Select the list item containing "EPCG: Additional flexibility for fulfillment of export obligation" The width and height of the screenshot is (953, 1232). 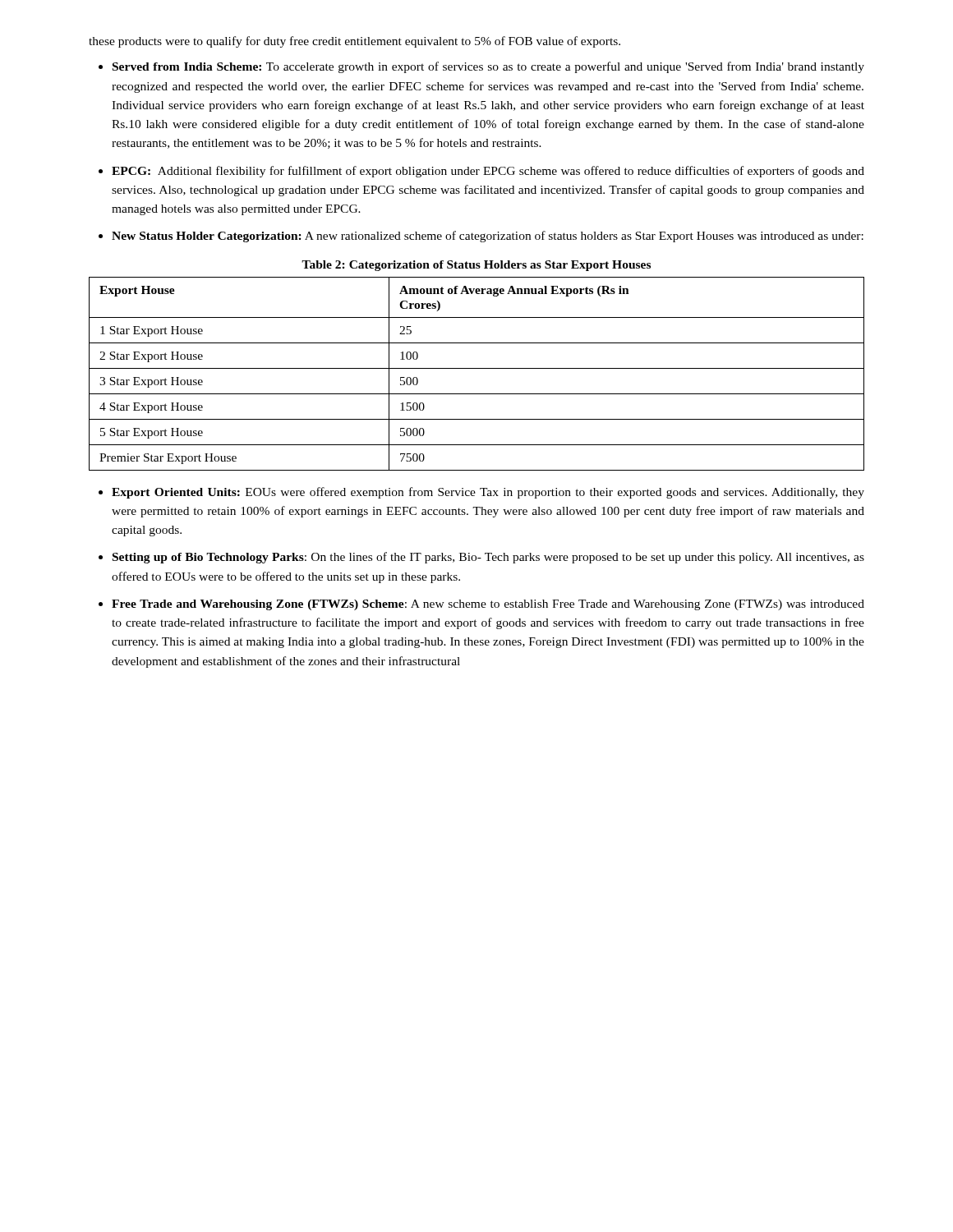(488, 189)
